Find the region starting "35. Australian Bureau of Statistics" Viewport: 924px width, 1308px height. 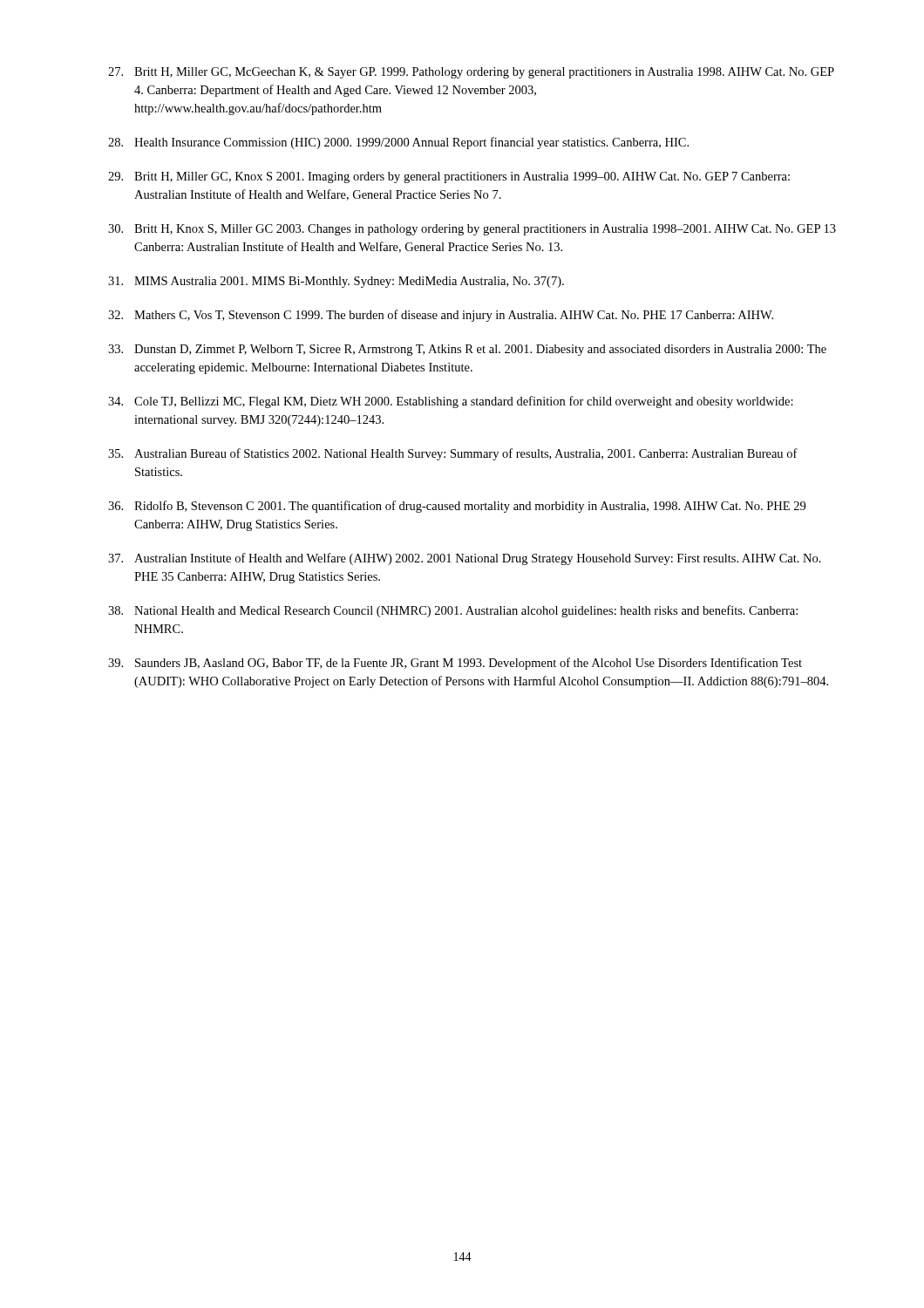coord(462,463)
